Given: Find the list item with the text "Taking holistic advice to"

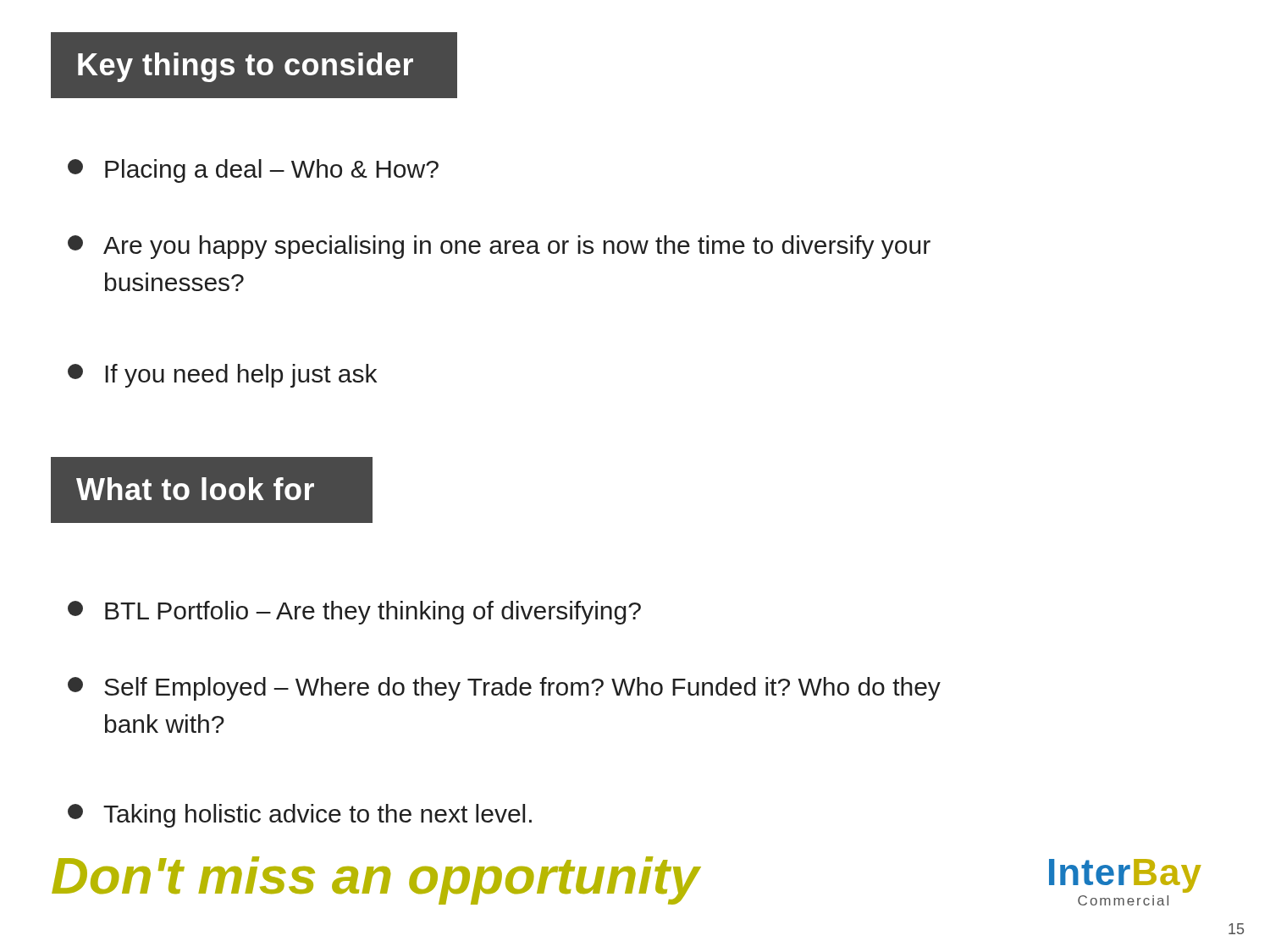Looking at the screenshot, I should point(301,814).
